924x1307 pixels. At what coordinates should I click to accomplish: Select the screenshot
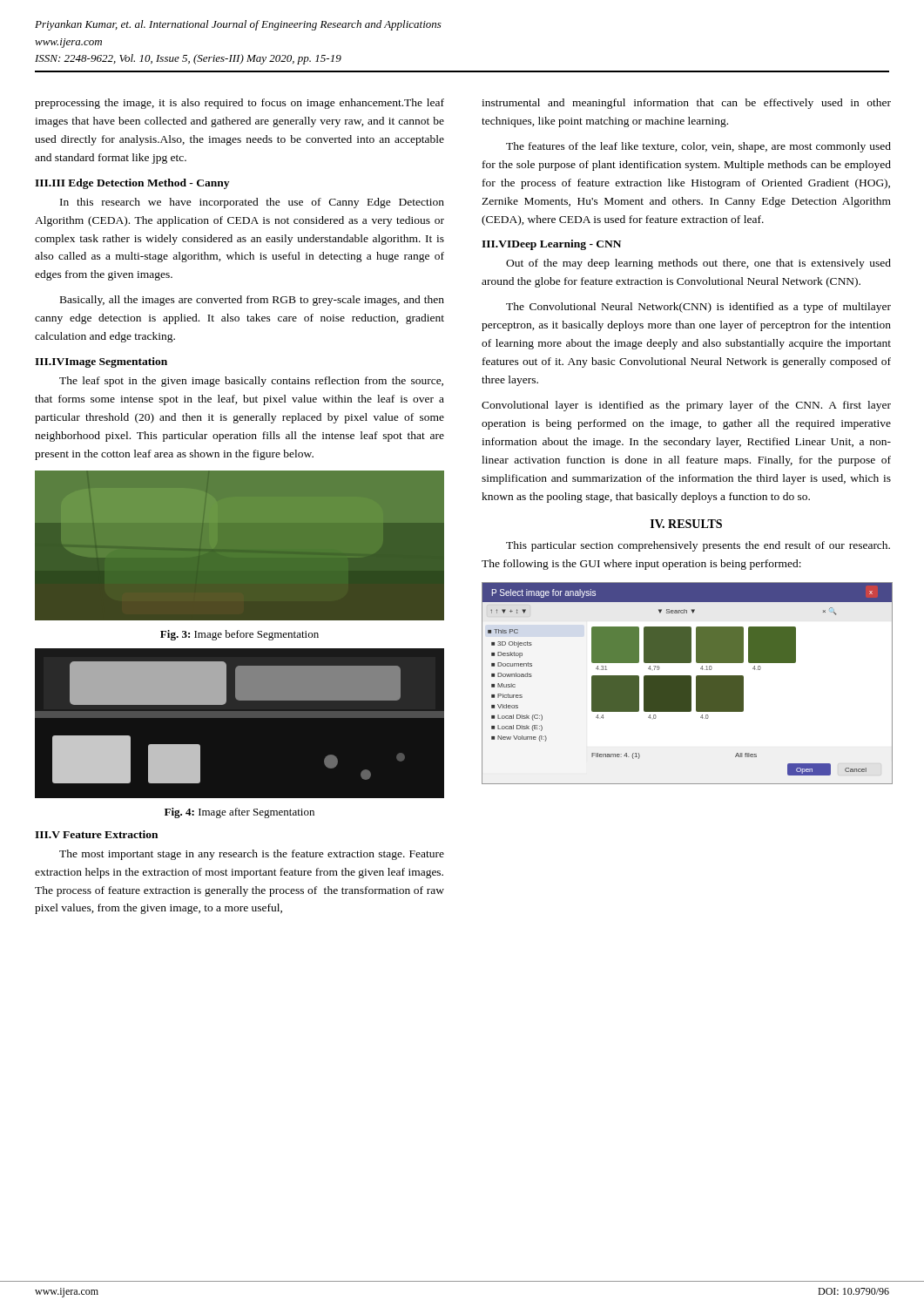pos(687,683)
